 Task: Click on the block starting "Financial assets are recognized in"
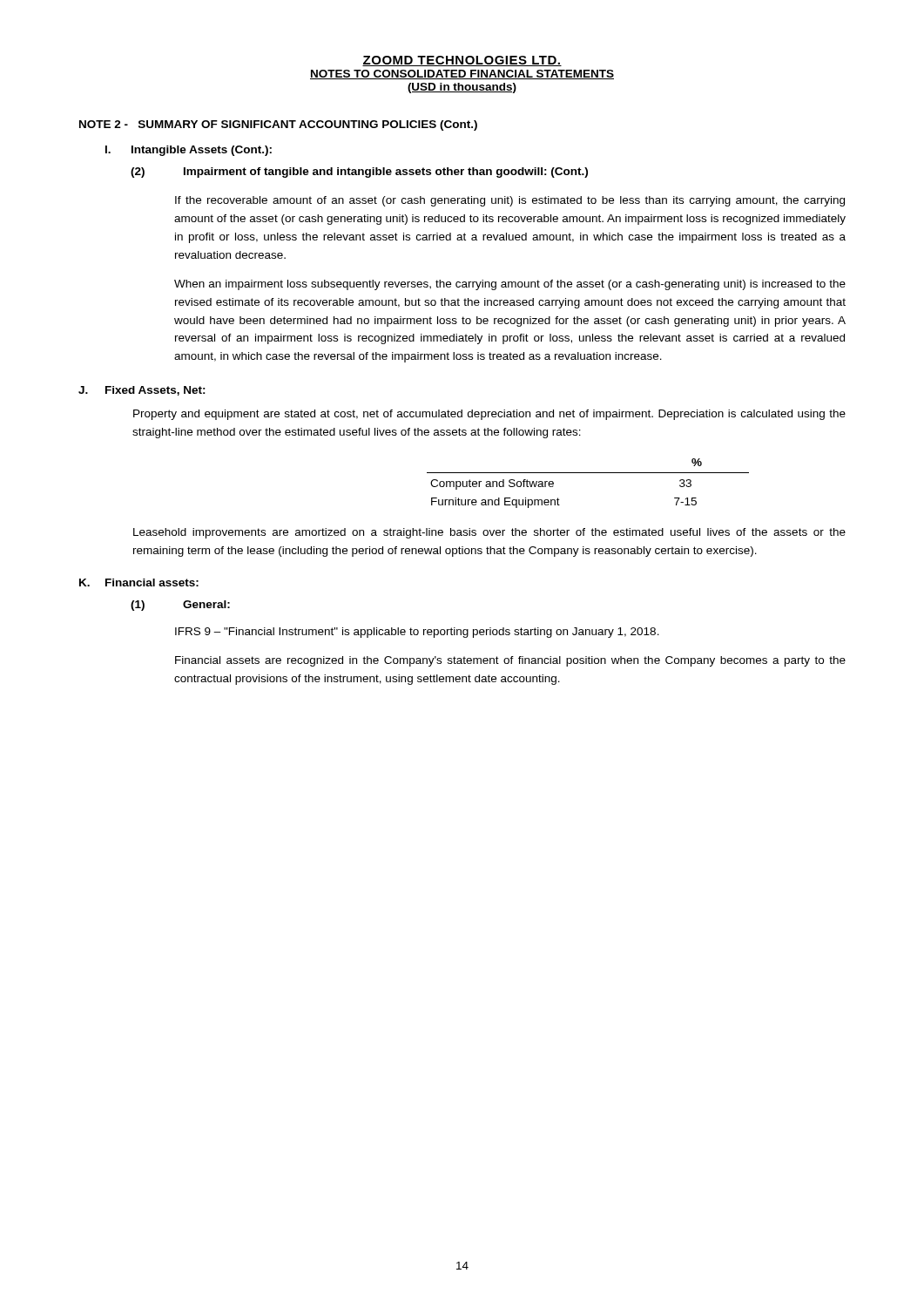click(510, 669)
